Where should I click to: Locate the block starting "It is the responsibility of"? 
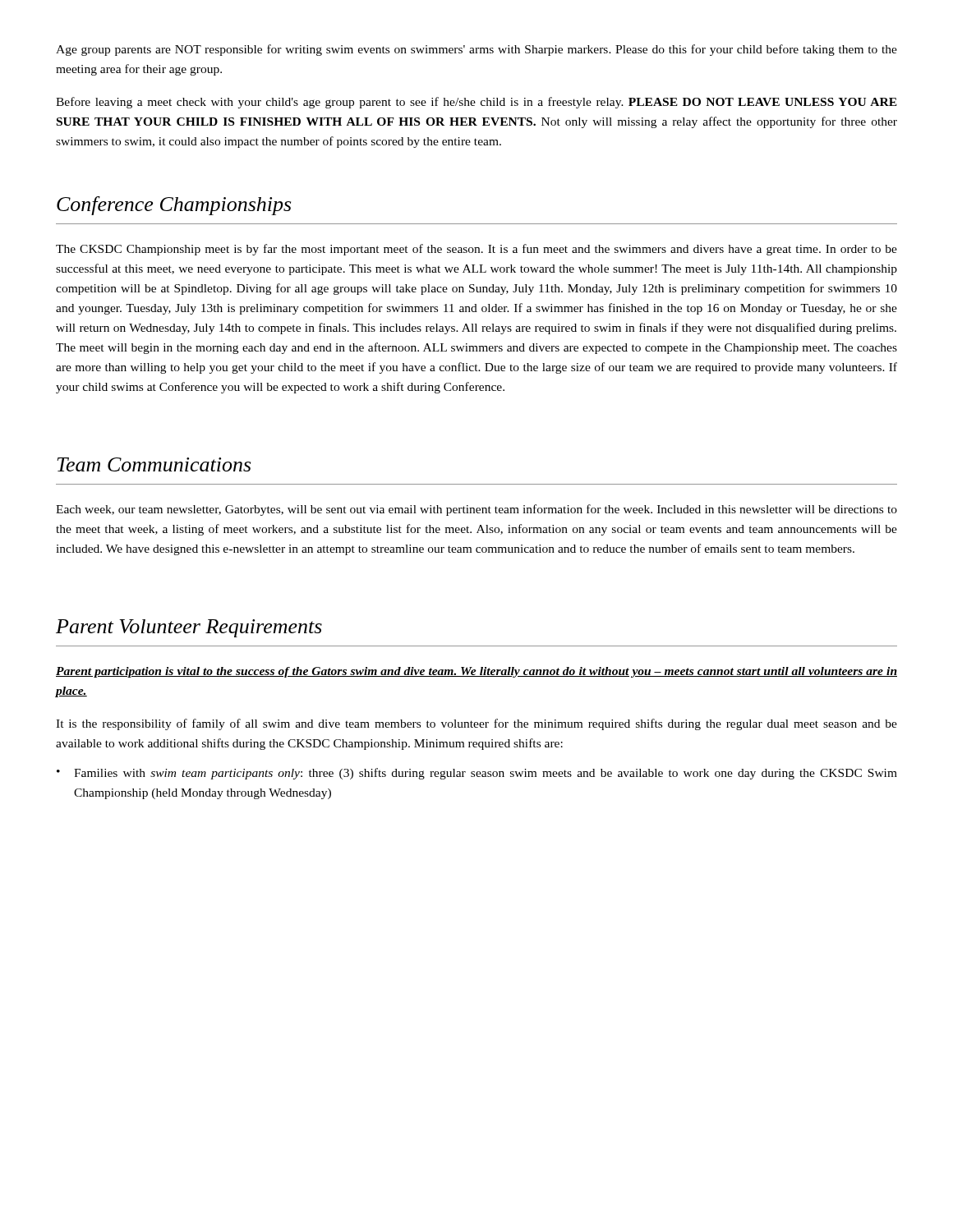pyautogui.click(x=476, y=733)
